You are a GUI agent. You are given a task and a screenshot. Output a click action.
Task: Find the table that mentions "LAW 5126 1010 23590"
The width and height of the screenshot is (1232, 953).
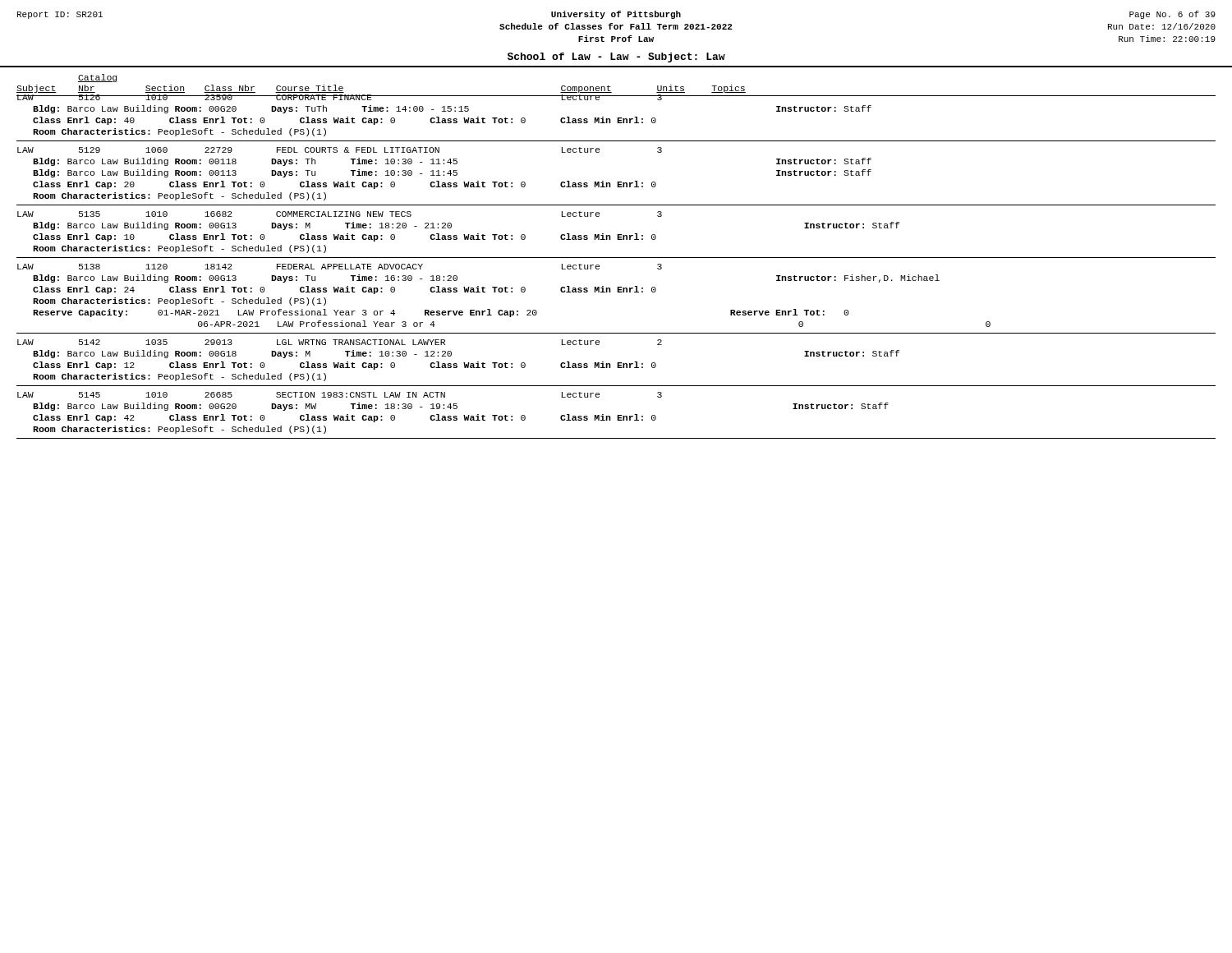click(616, 117)
